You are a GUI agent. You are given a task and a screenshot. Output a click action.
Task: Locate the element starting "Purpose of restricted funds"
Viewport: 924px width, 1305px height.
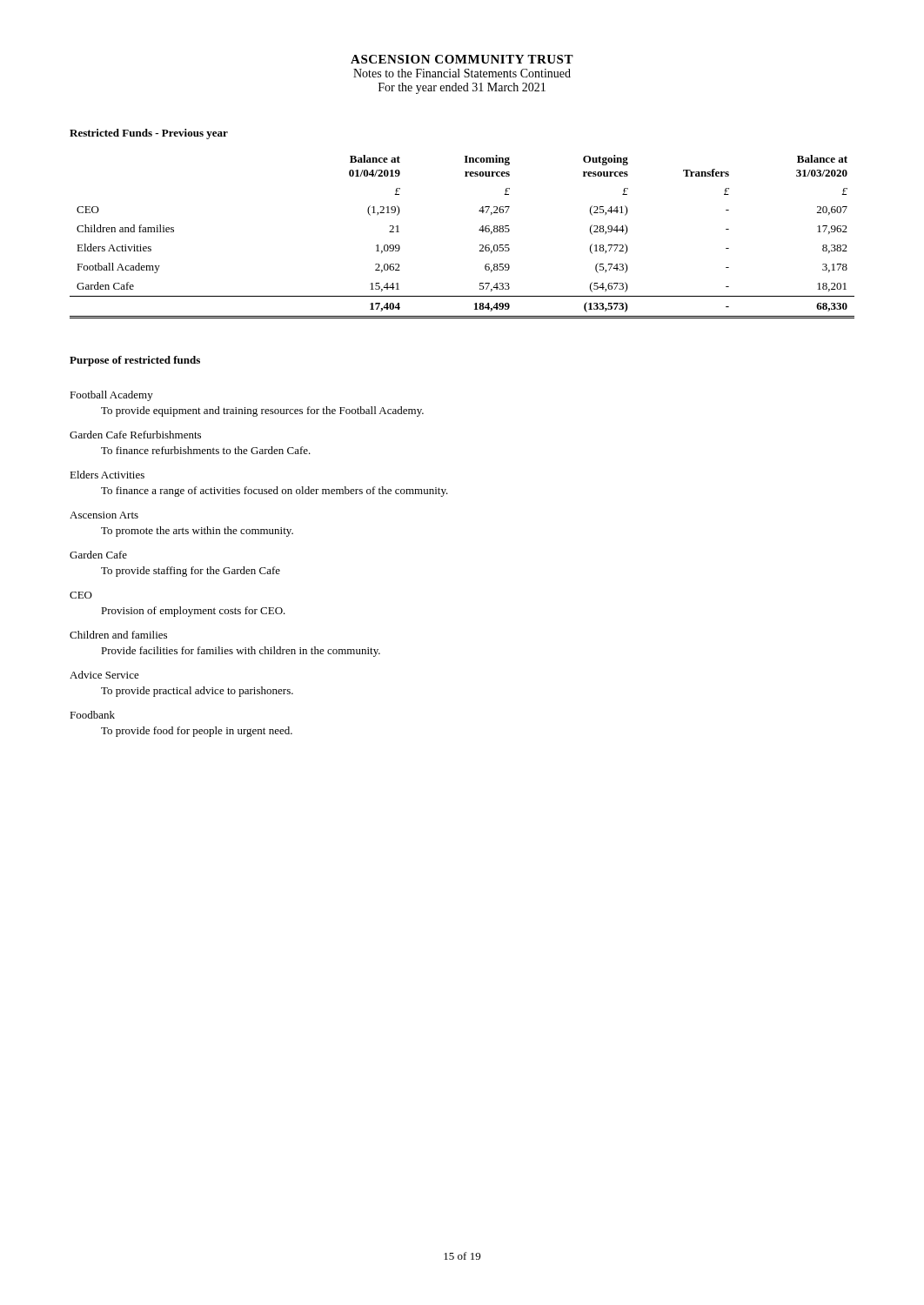click(135, 360)
